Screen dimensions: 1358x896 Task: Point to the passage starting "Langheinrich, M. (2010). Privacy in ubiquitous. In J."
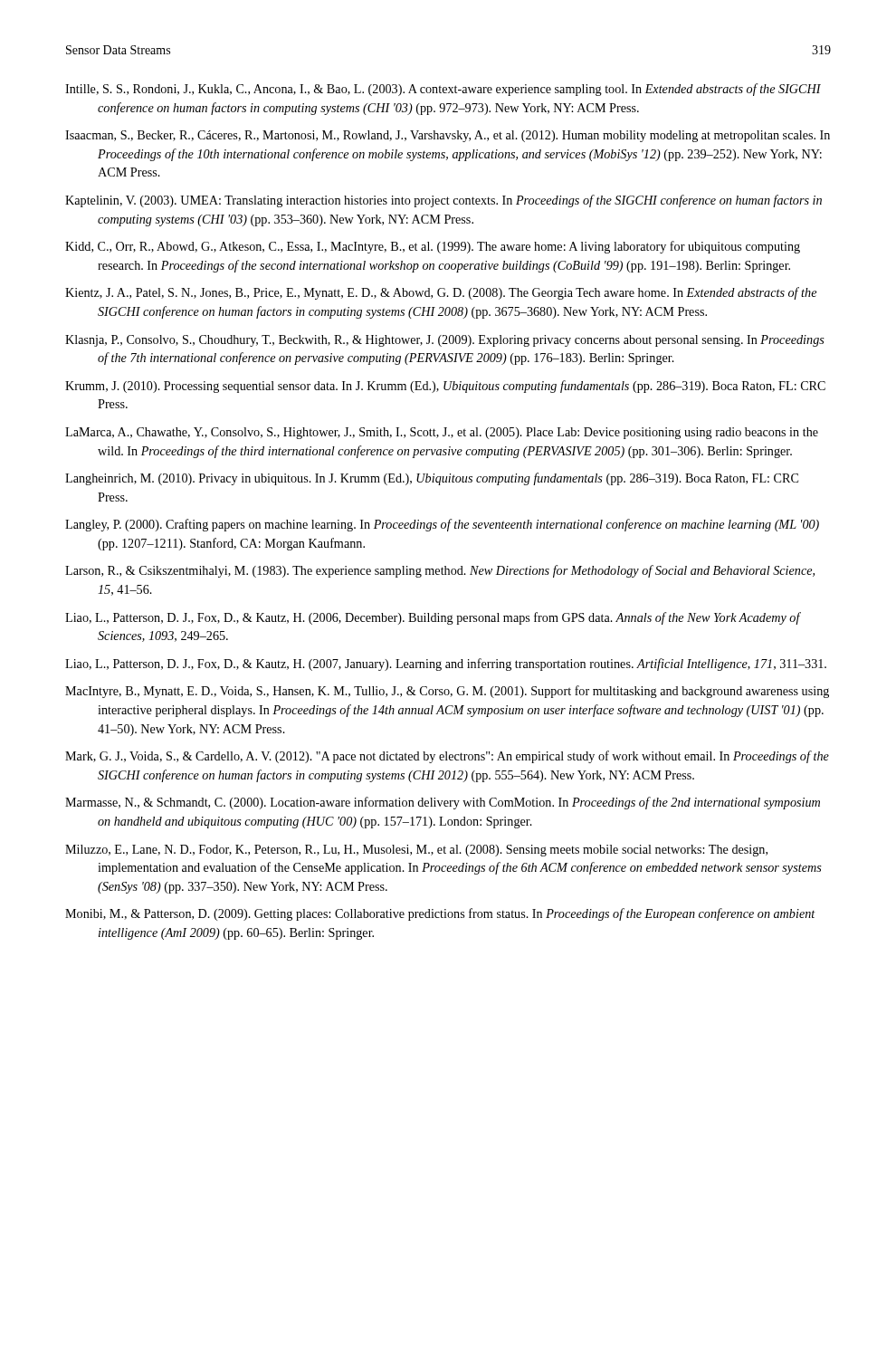pos(432,487)
